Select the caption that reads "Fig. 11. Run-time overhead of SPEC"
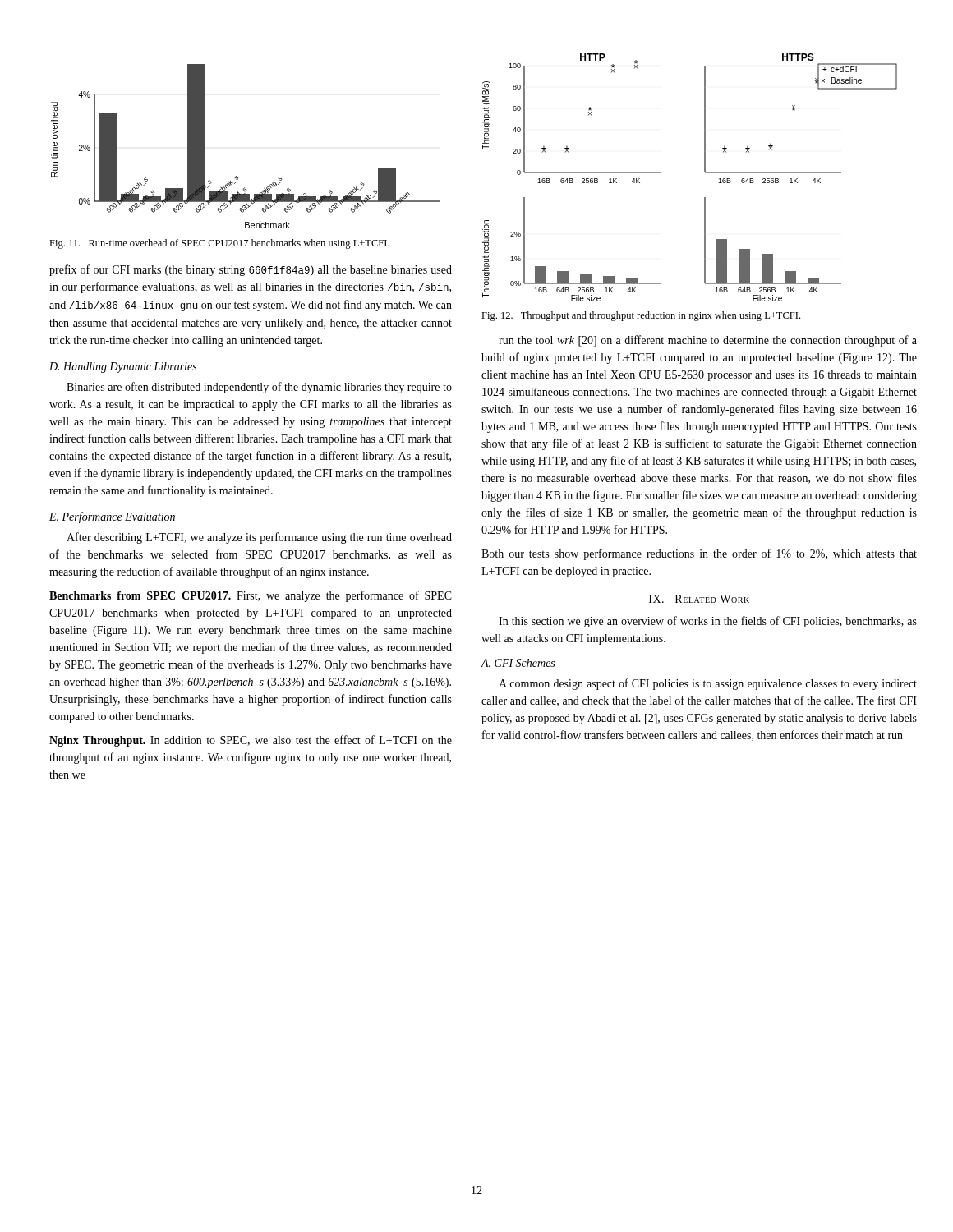This screenshot has height=1232, width=953. (220, 243)
